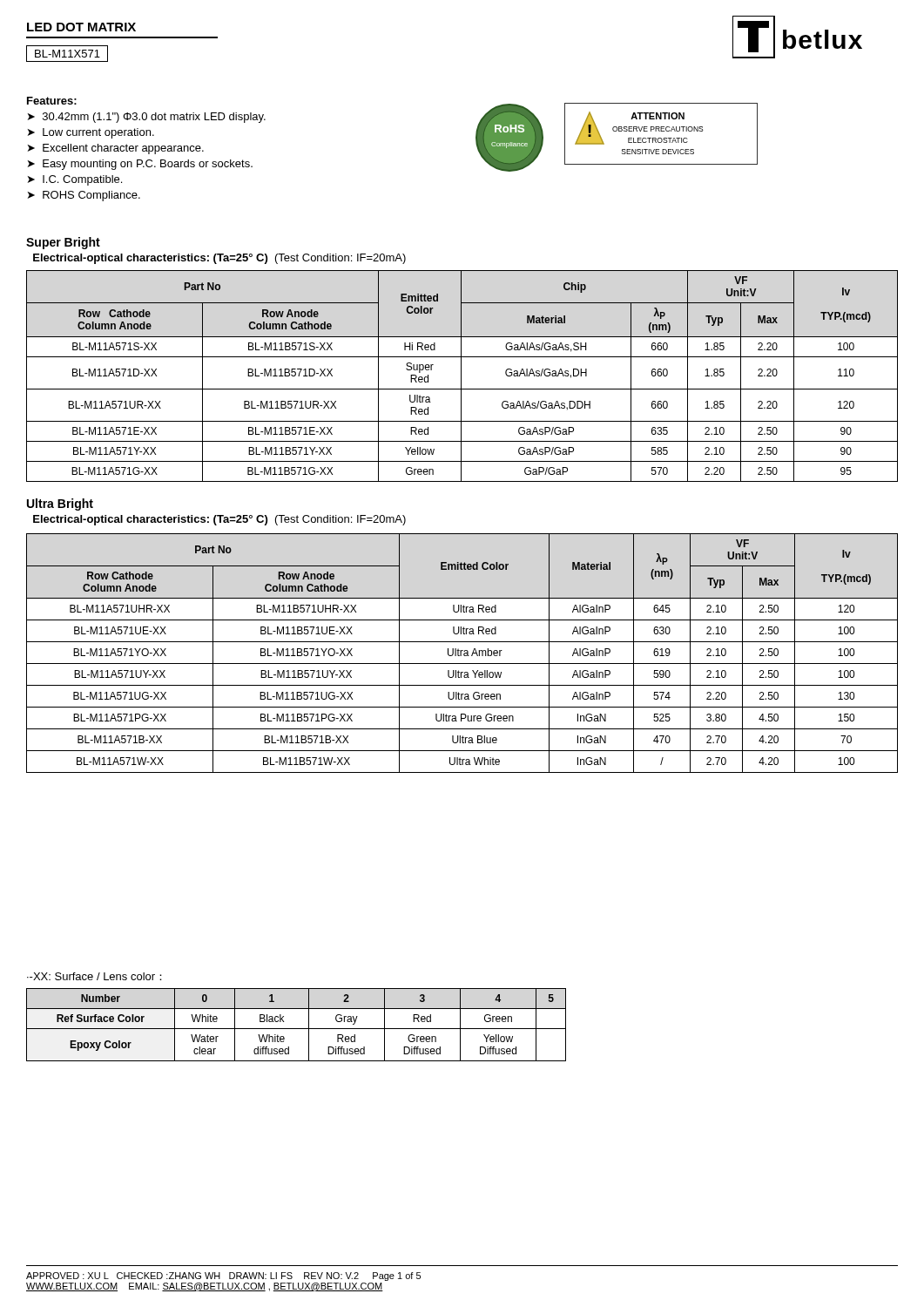Select the table that reads "Red Diffused"
Viewport: 924px width, 1307px height.
pos(296,1025)
